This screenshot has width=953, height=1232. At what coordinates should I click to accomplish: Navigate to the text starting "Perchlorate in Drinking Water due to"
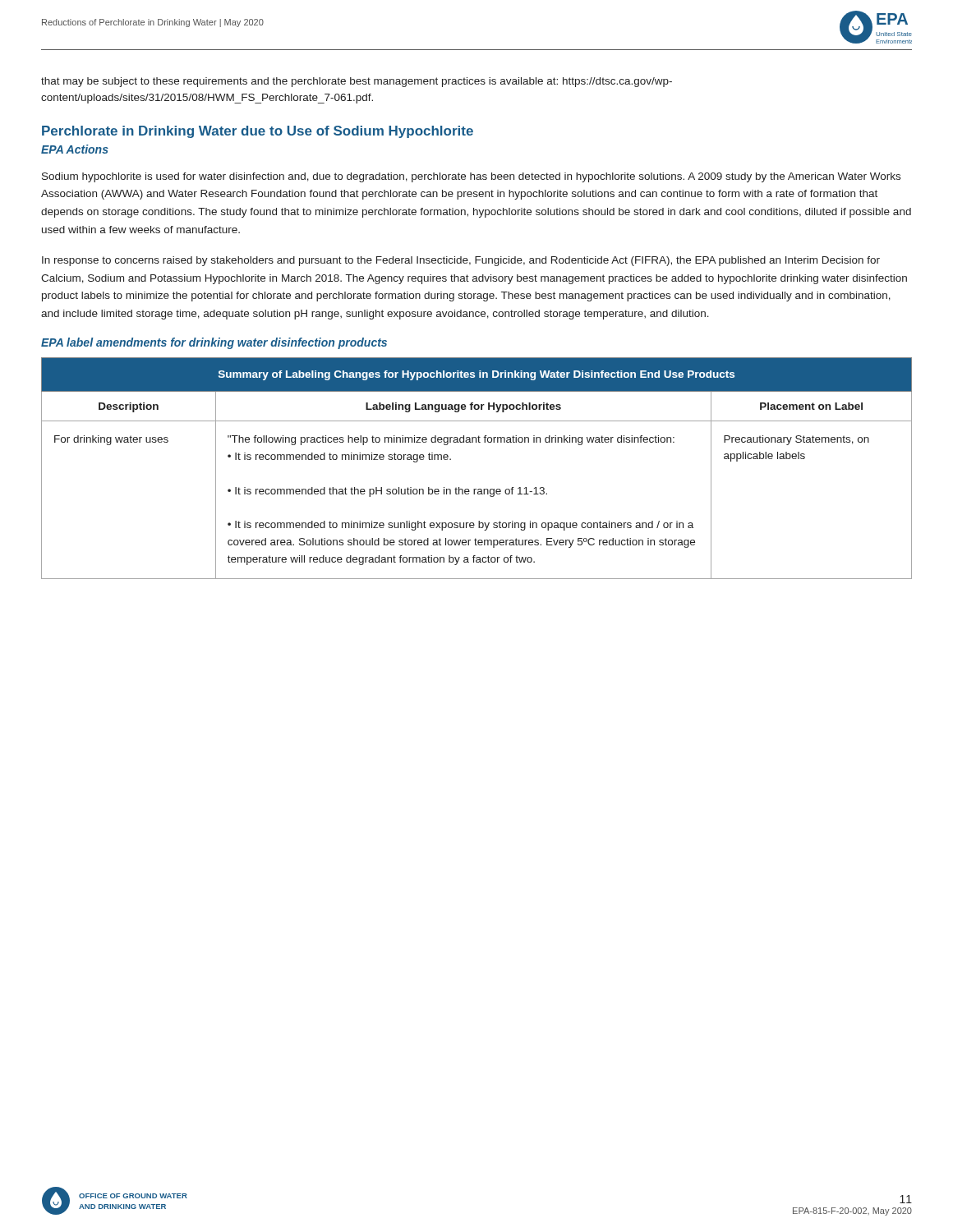(476, 132)
